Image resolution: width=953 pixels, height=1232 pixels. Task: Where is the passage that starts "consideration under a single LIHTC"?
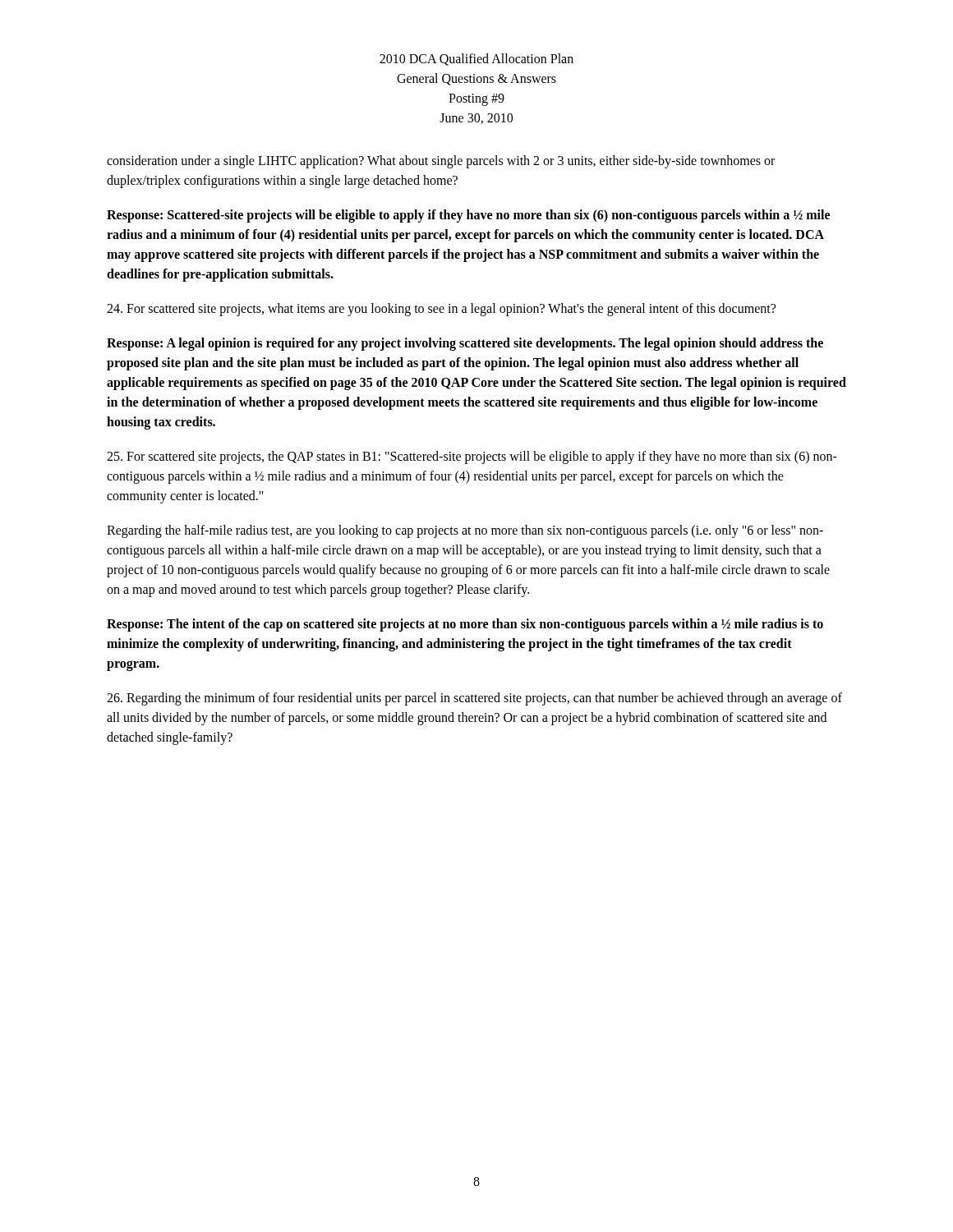click(441, 170)
